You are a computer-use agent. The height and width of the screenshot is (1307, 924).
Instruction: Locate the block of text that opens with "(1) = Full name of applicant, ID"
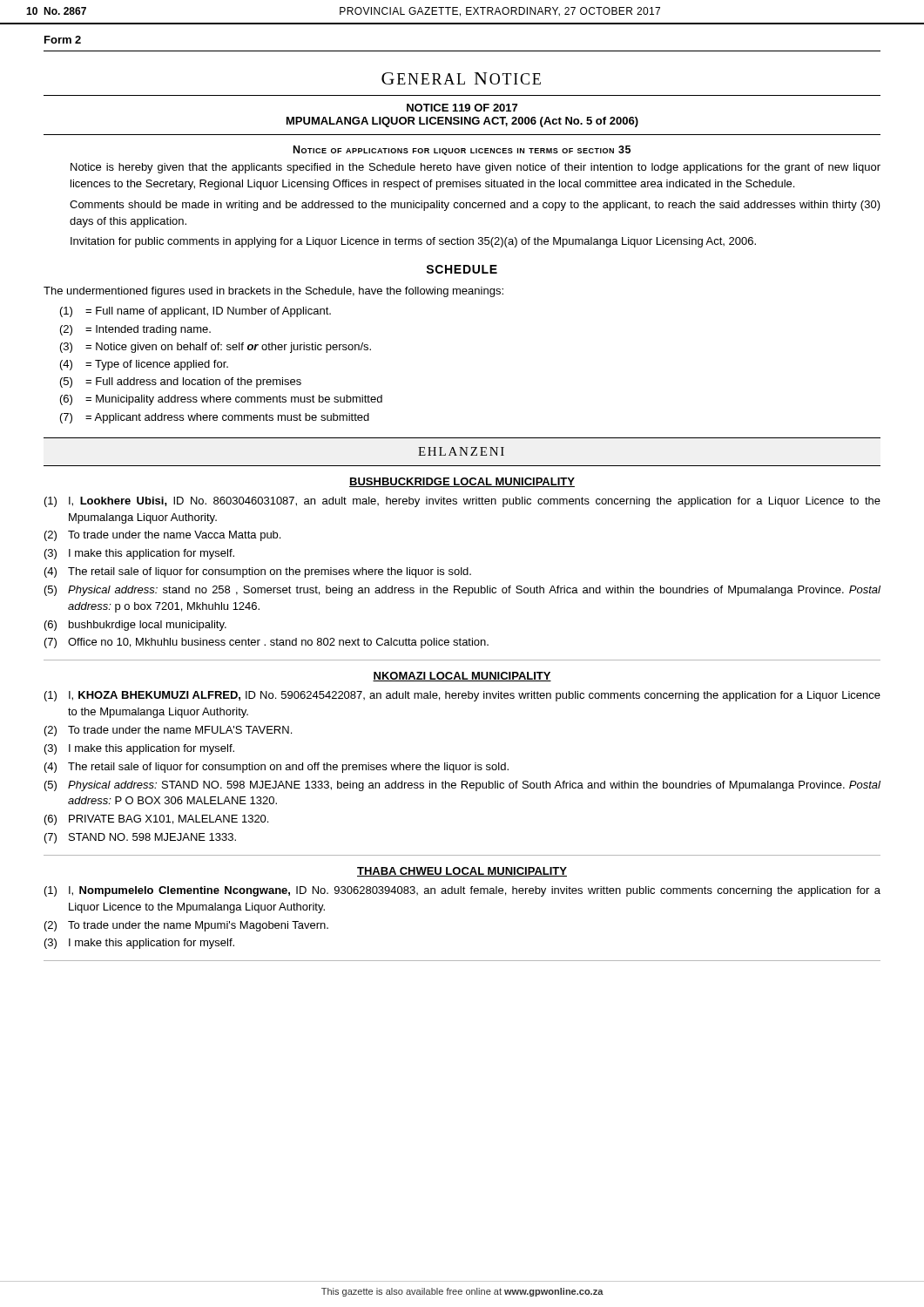click(x=196, y=312)
